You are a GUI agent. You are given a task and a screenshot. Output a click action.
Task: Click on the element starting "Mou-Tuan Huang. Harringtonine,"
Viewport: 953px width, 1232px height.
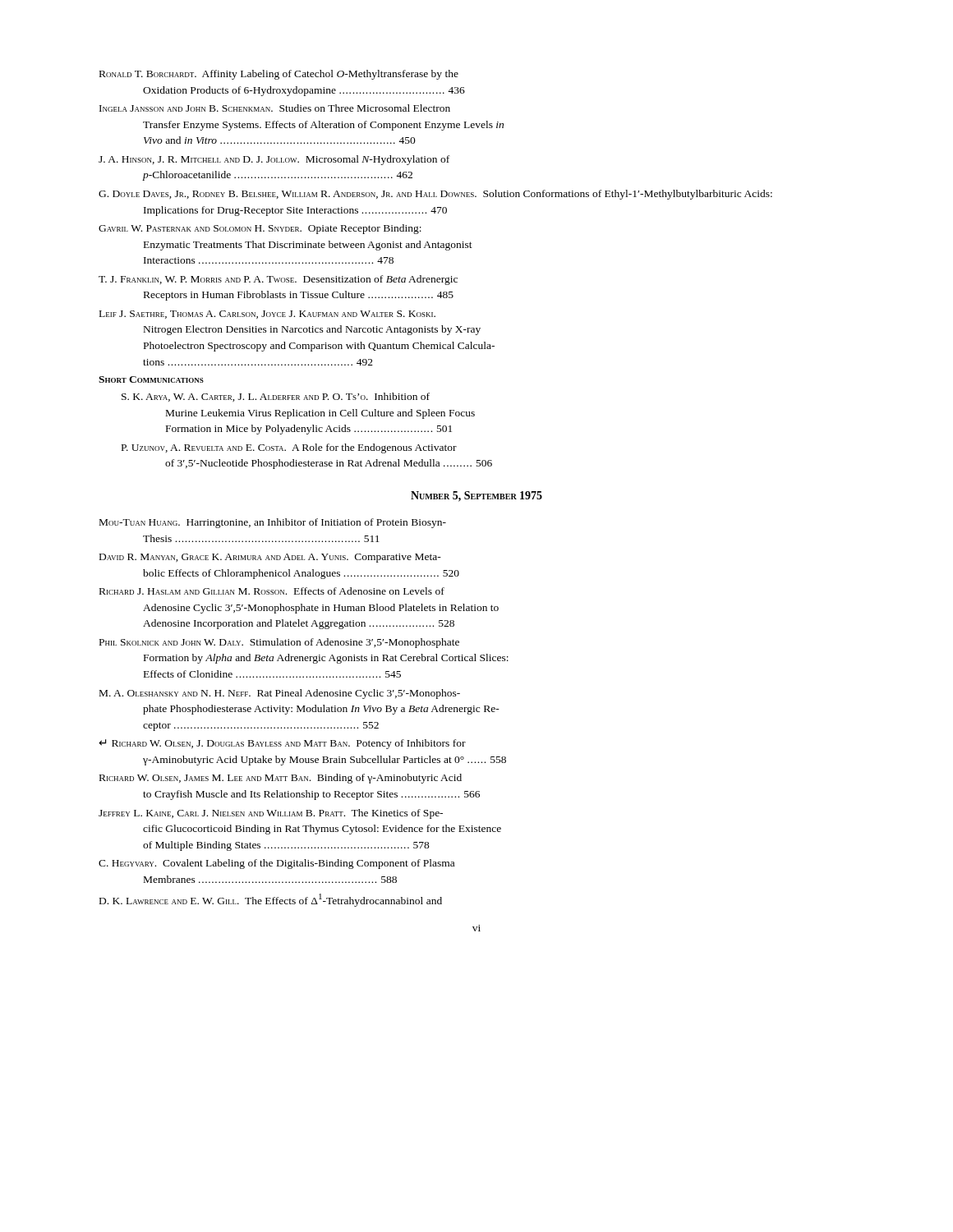click(x=273, y=523)
